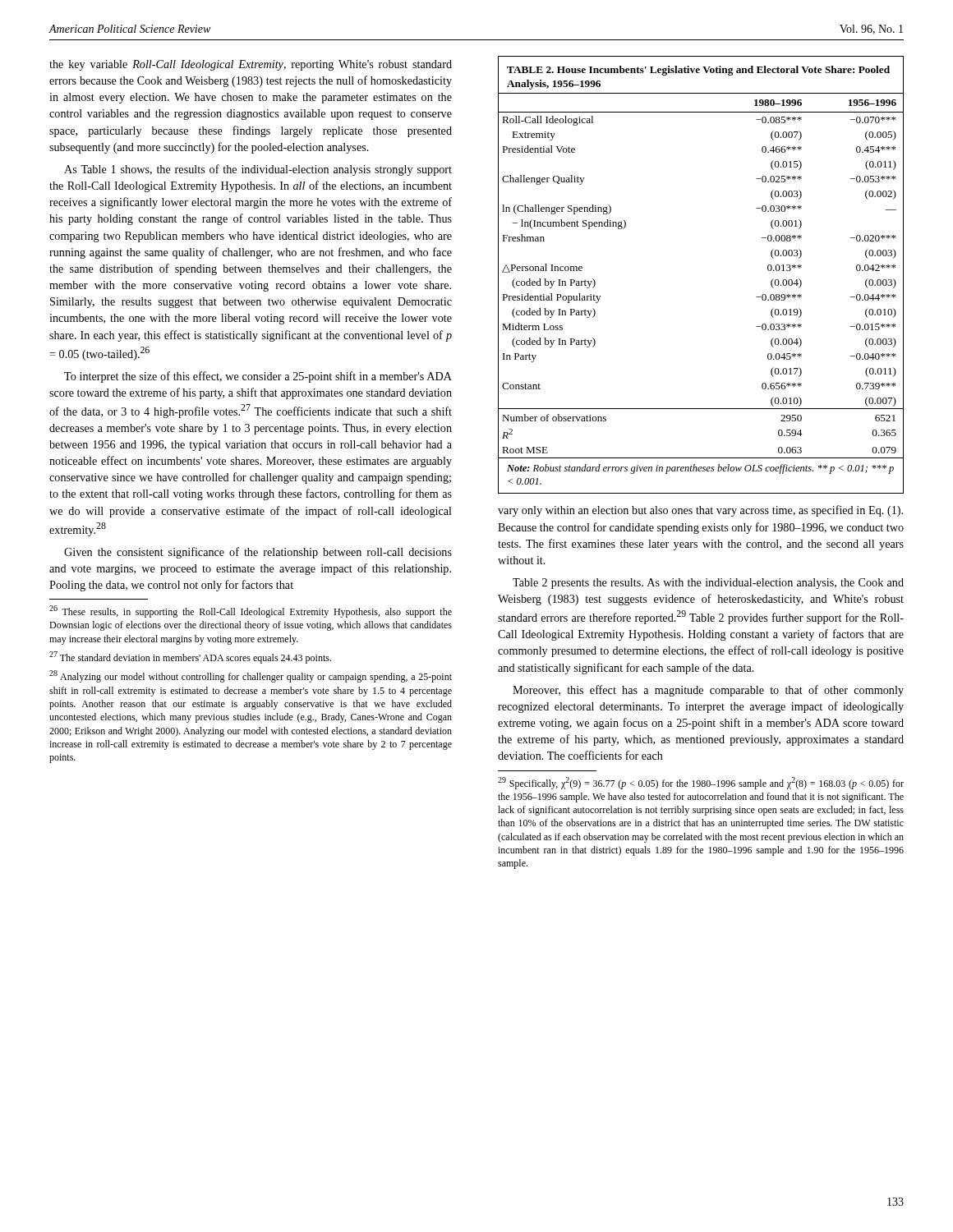Click the passage that begins "29 Specifically, χ2(9) = 36.77 (p"
953x1232 pixels.
coord(701,822)
